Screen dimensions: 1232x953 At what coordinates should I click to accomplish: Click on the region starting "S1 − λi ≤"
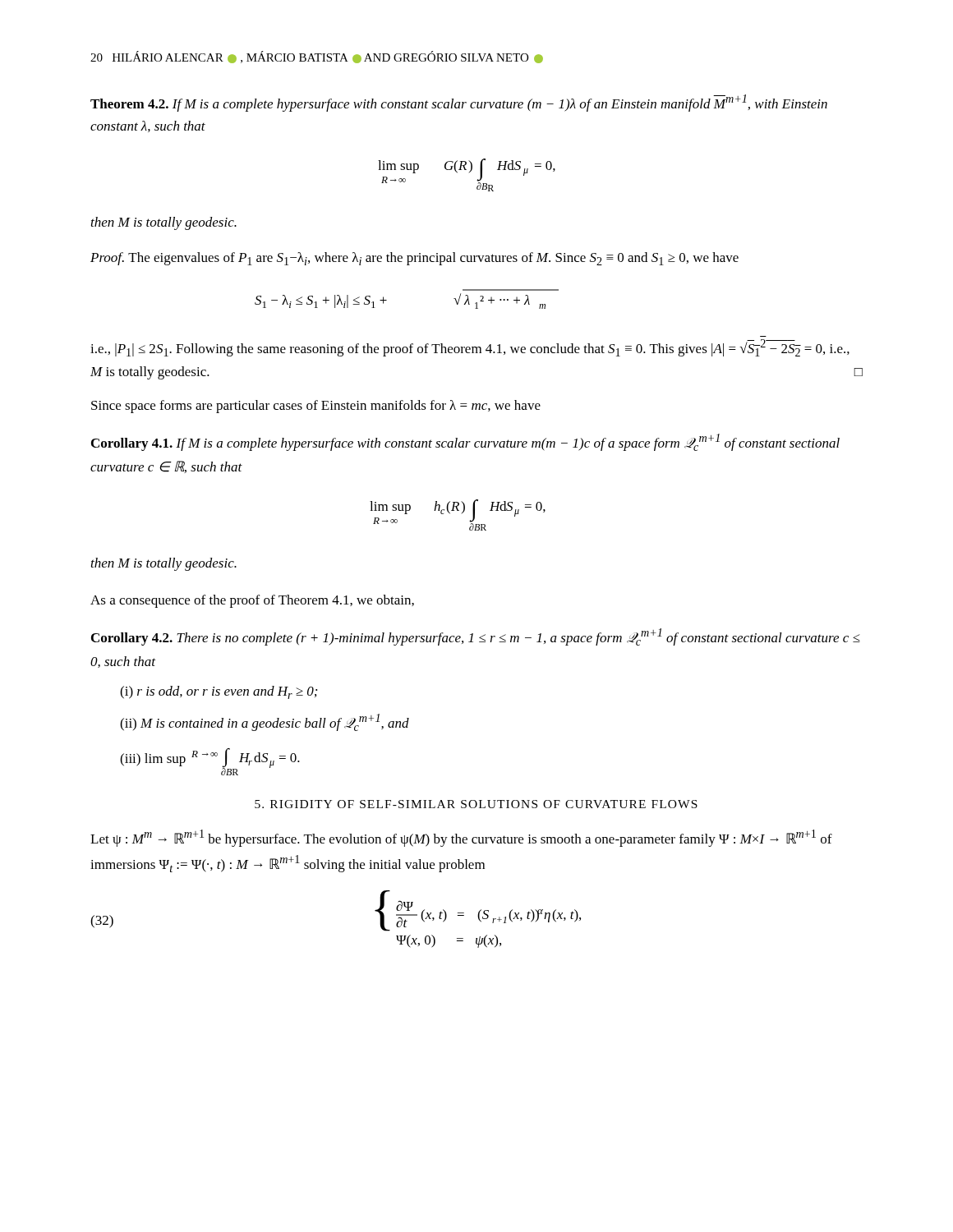click(x=476, y=301)
